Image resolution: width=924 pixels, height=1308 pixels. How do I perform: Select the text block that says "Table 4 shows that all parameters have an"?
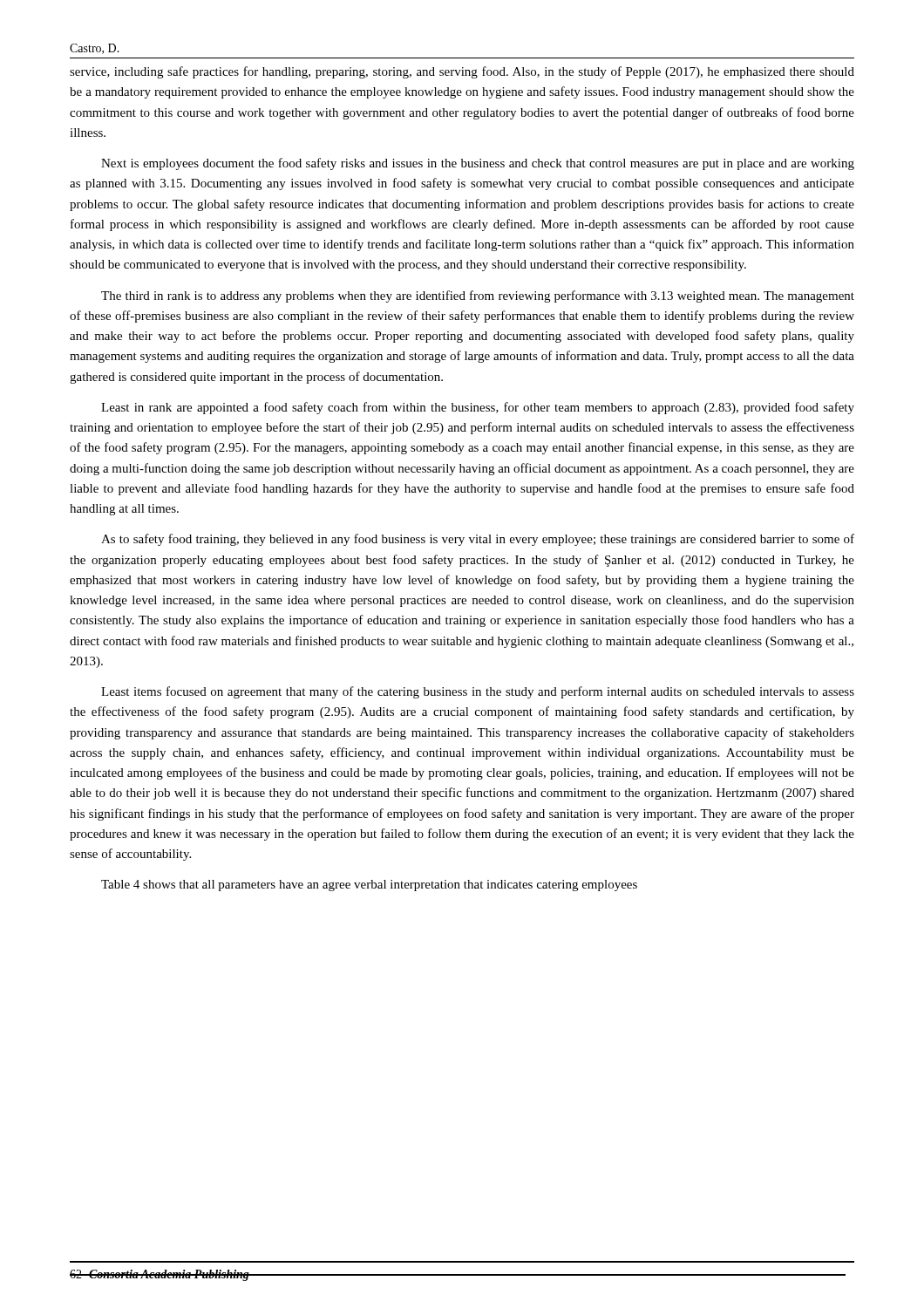pyautogui.click(x=462, y=885)
